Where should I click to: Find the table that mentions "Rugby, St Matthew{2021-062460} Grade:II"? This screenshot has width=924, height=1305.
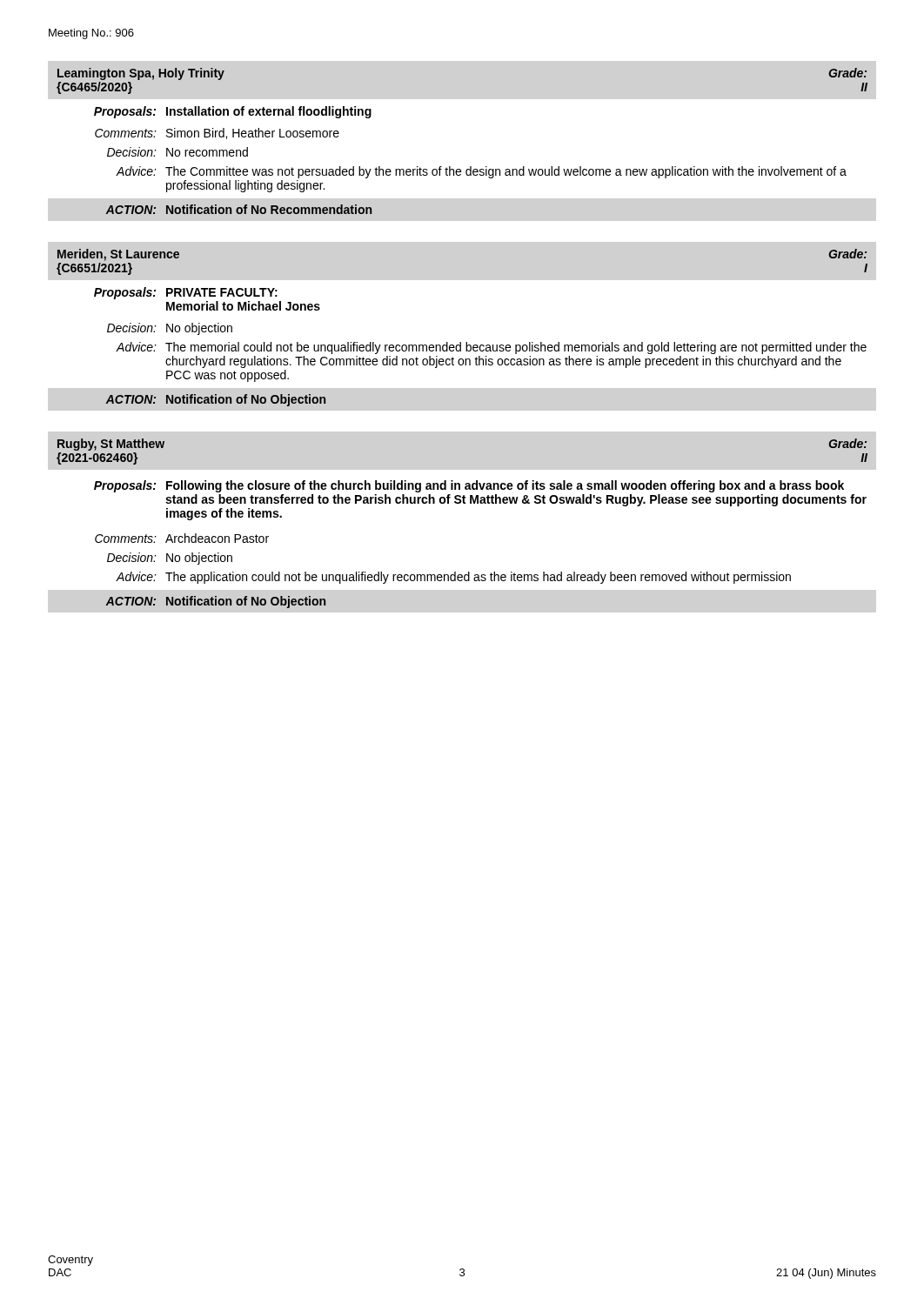(x=462, y=522)
